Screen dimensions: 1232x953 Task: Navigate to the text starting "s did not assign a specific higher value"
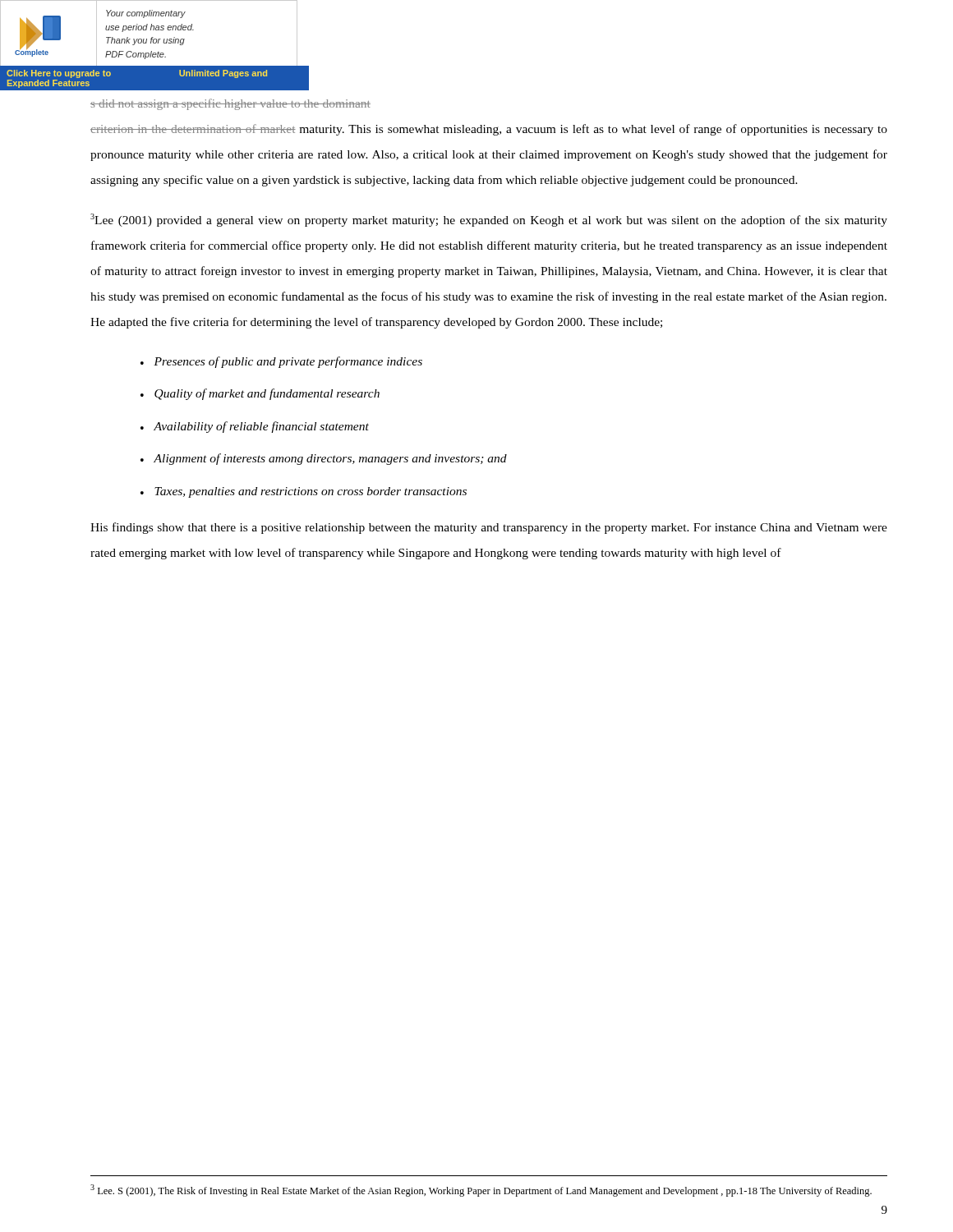coord(489,141)
